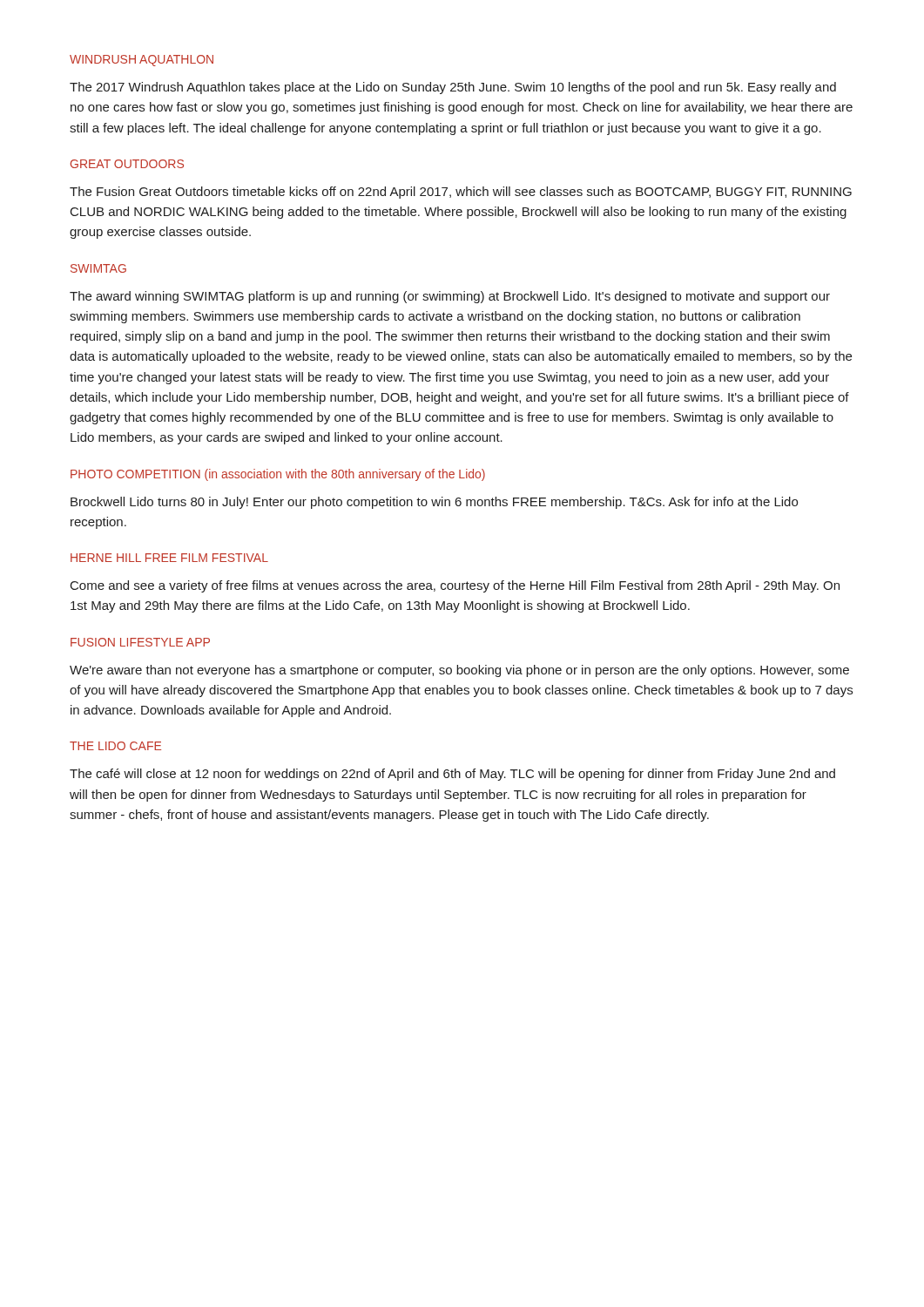Screen dimensions: 1307x924
Task: Locate the section header that reads "THE LIDO CAFE"
Action: [x=116, y=746]
